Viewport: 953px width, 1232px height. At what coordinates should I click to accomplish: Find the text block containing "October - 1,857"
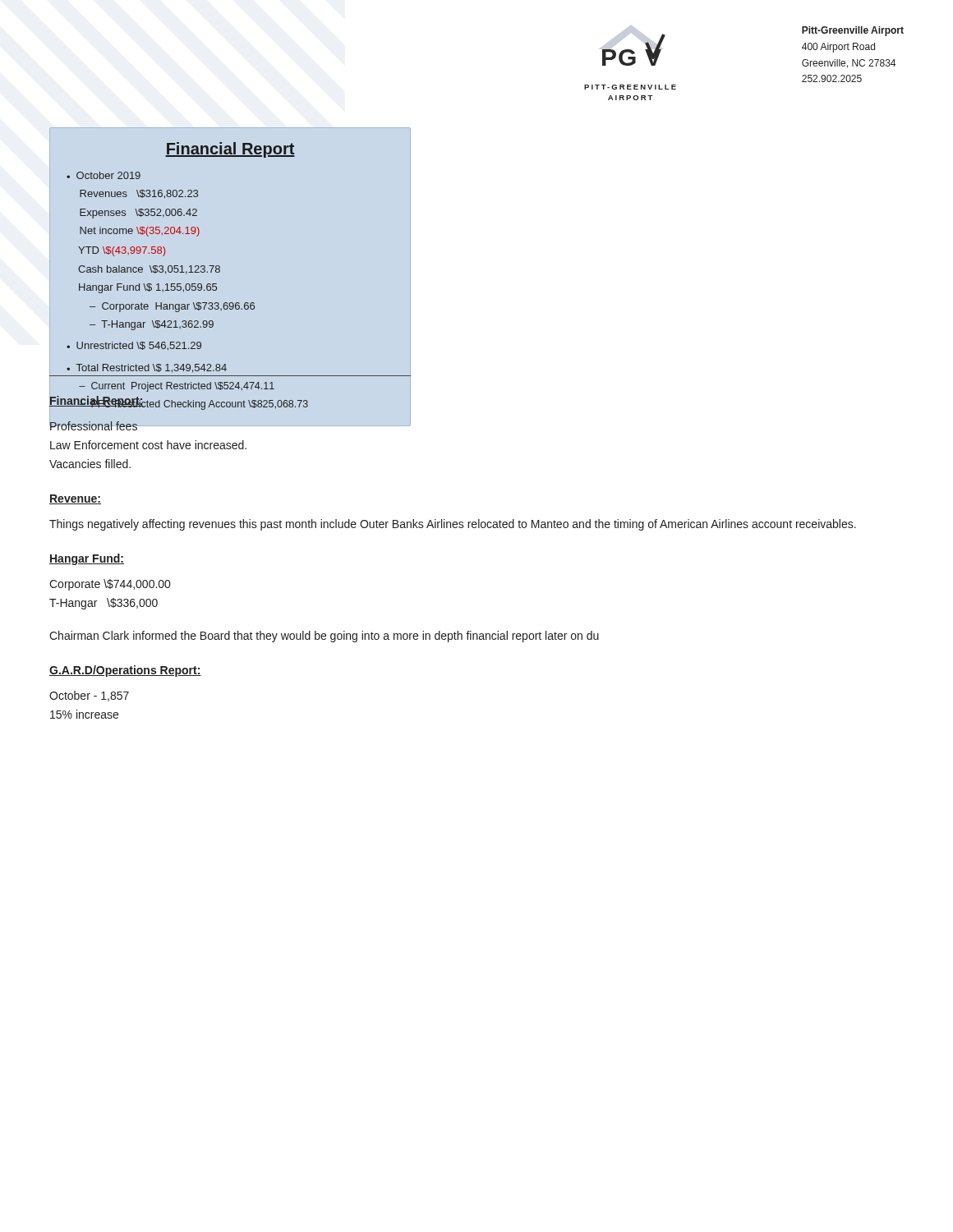tap(89, 705)
